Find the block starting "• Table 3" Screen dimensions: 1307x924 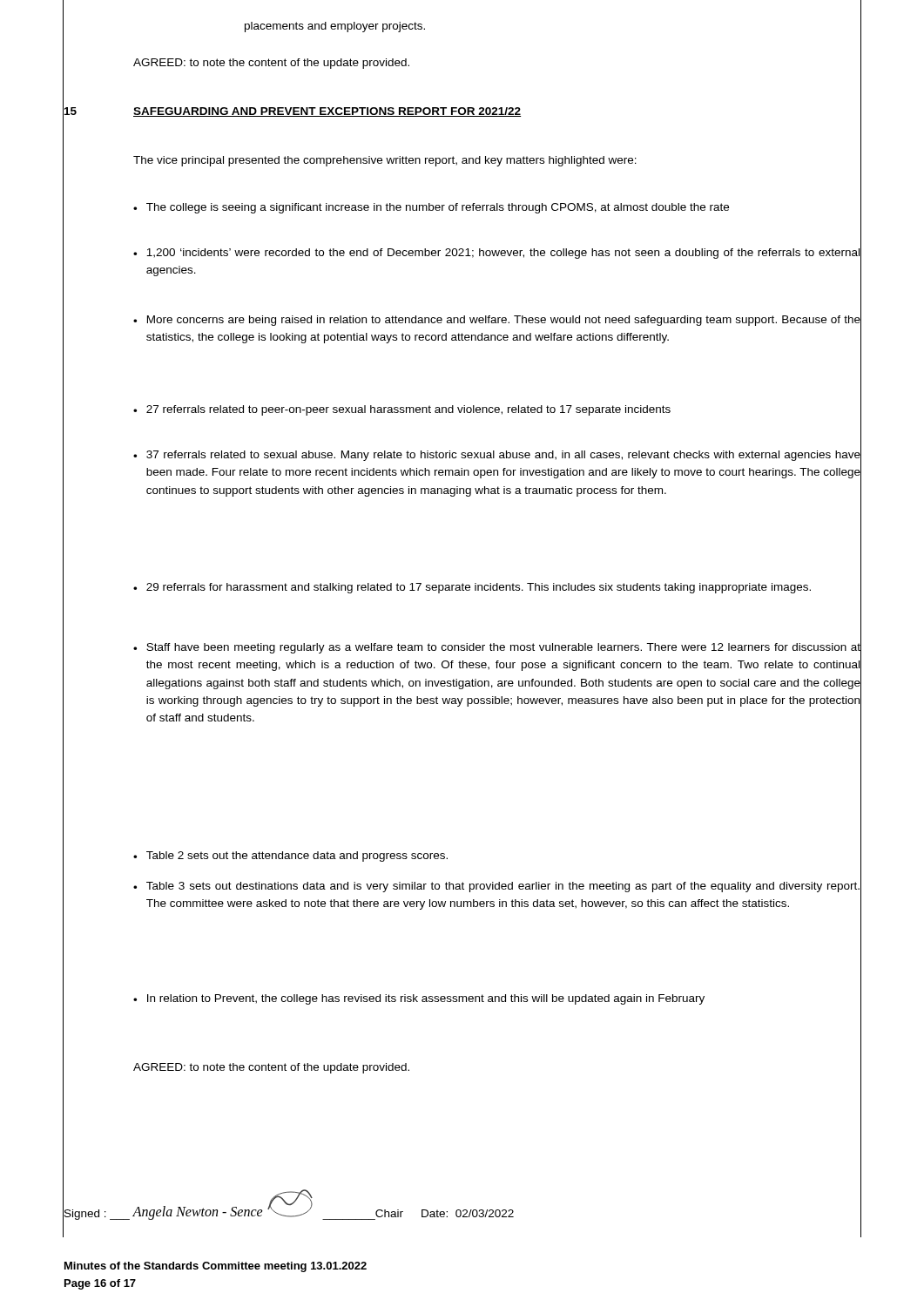click(497, 895)
